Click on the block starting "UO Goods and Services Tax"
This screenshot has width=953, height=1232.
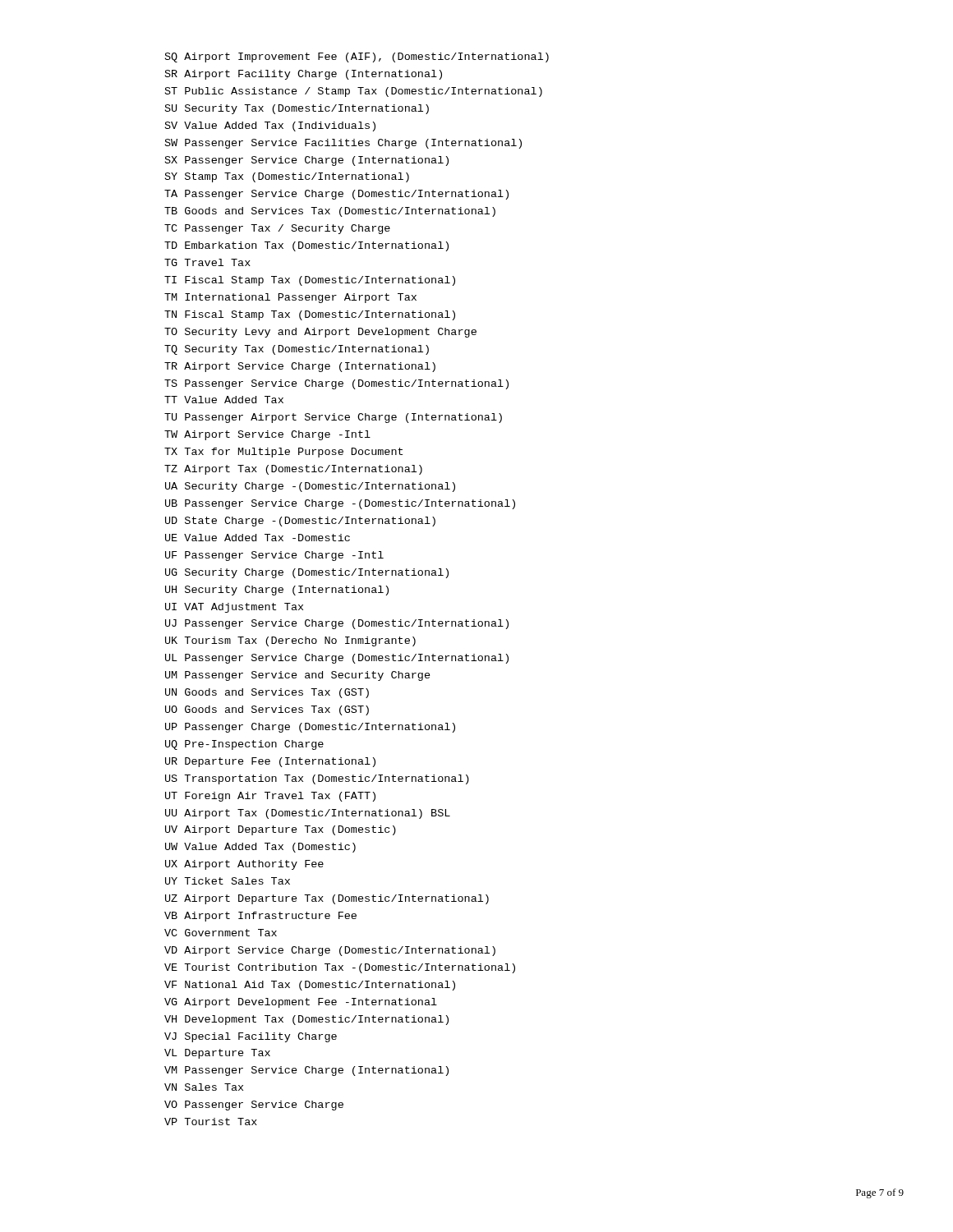coord(267,710)
